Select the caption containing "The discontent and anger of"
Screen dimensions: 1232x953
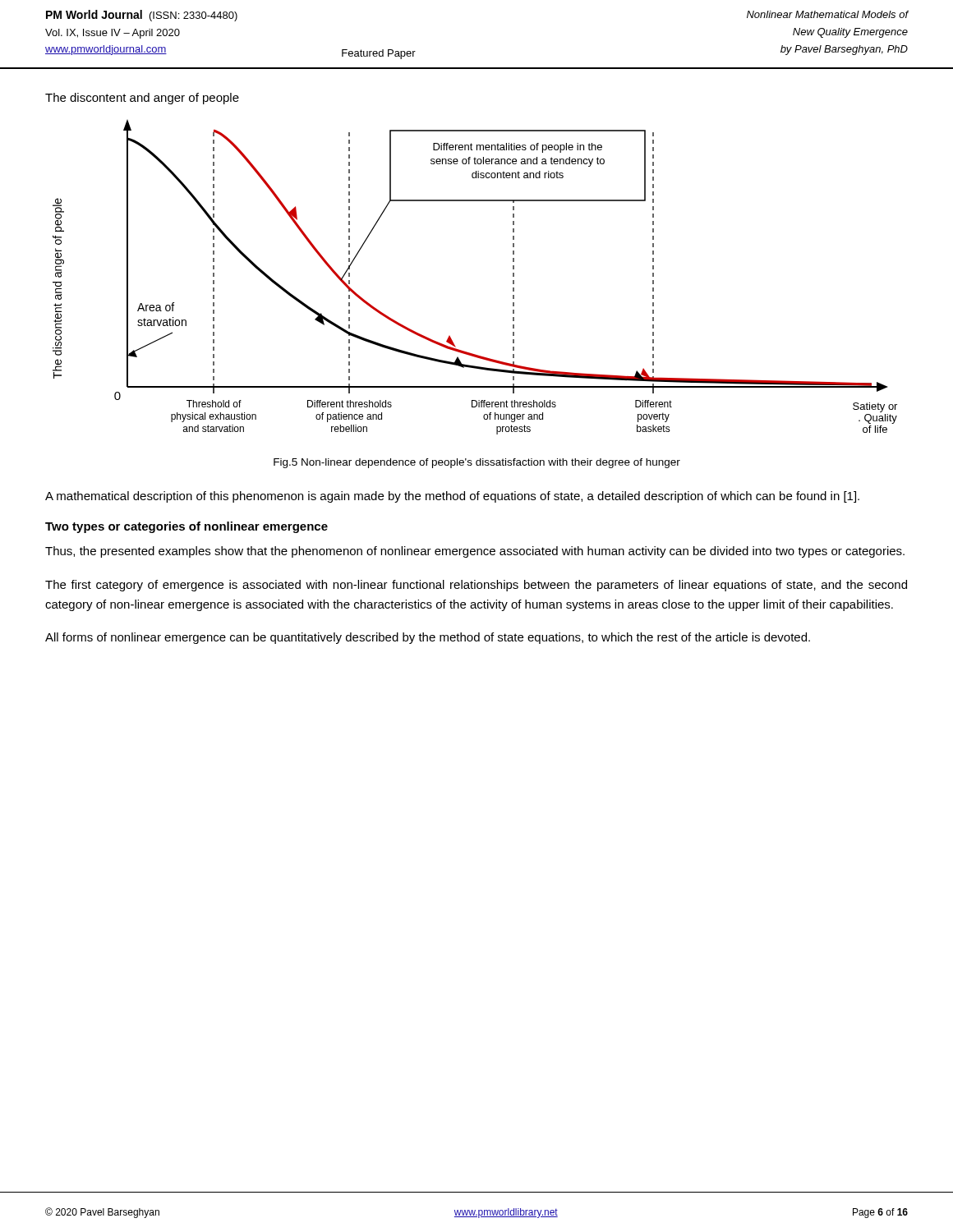pos(142,97)
